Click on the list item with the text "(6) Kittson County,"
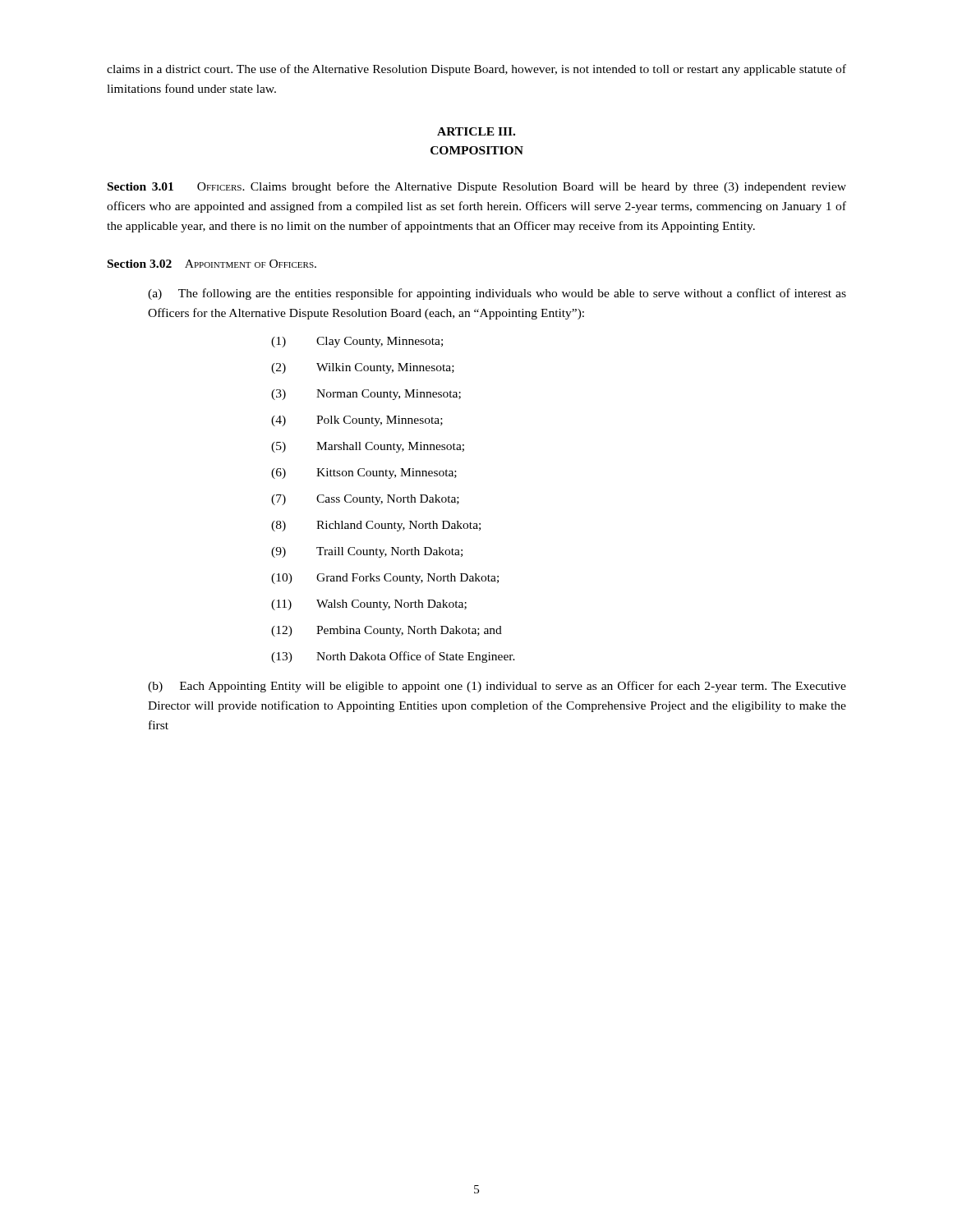The width and height of the screenshot is (953, 1232). pyautogui.click(x=364, y=473)
